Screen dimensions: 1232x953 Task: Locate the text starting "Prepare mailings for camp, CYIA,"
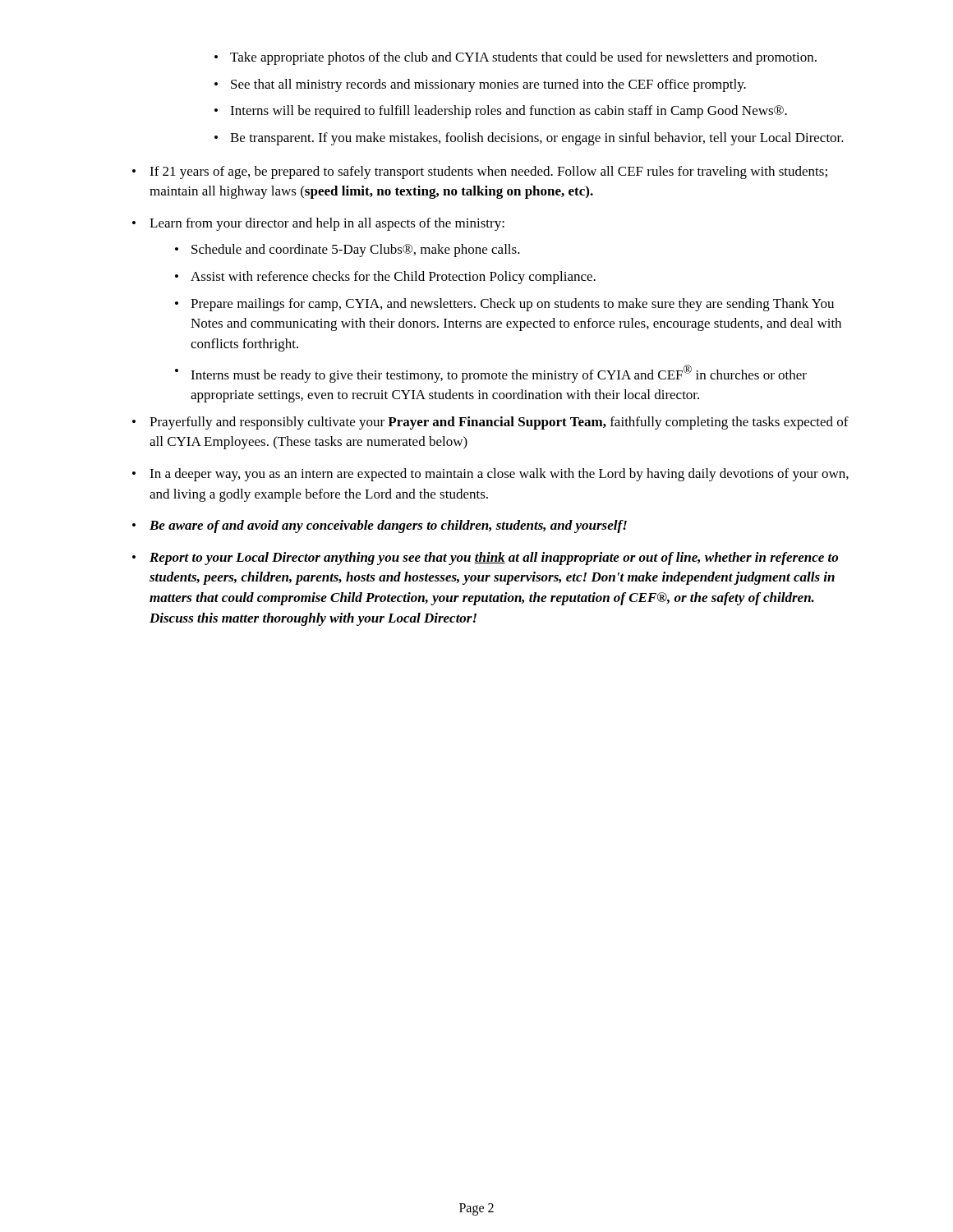(514, 324)
